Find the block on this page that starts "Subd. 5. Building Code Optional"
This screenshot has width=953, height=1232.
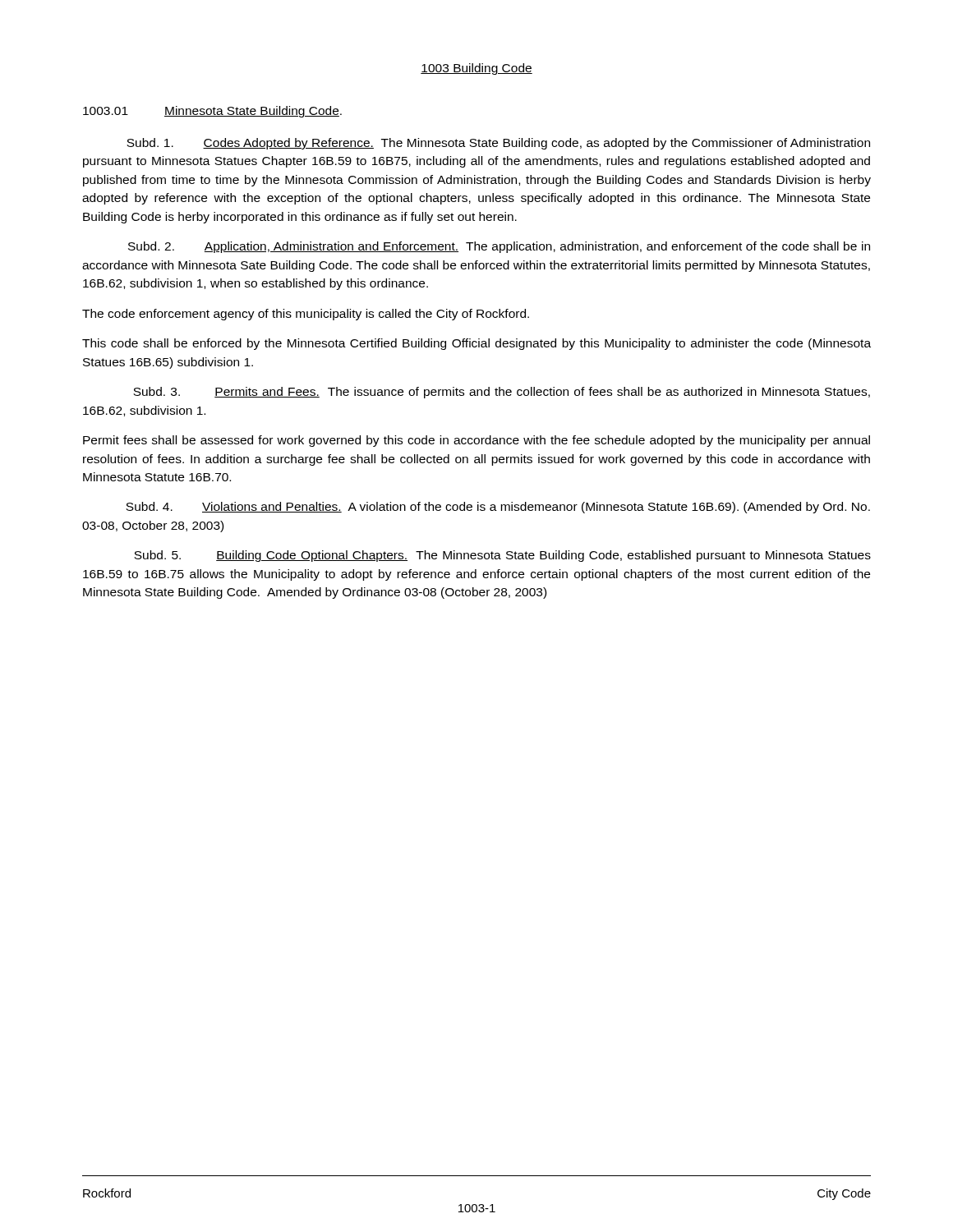coord(476,574)
